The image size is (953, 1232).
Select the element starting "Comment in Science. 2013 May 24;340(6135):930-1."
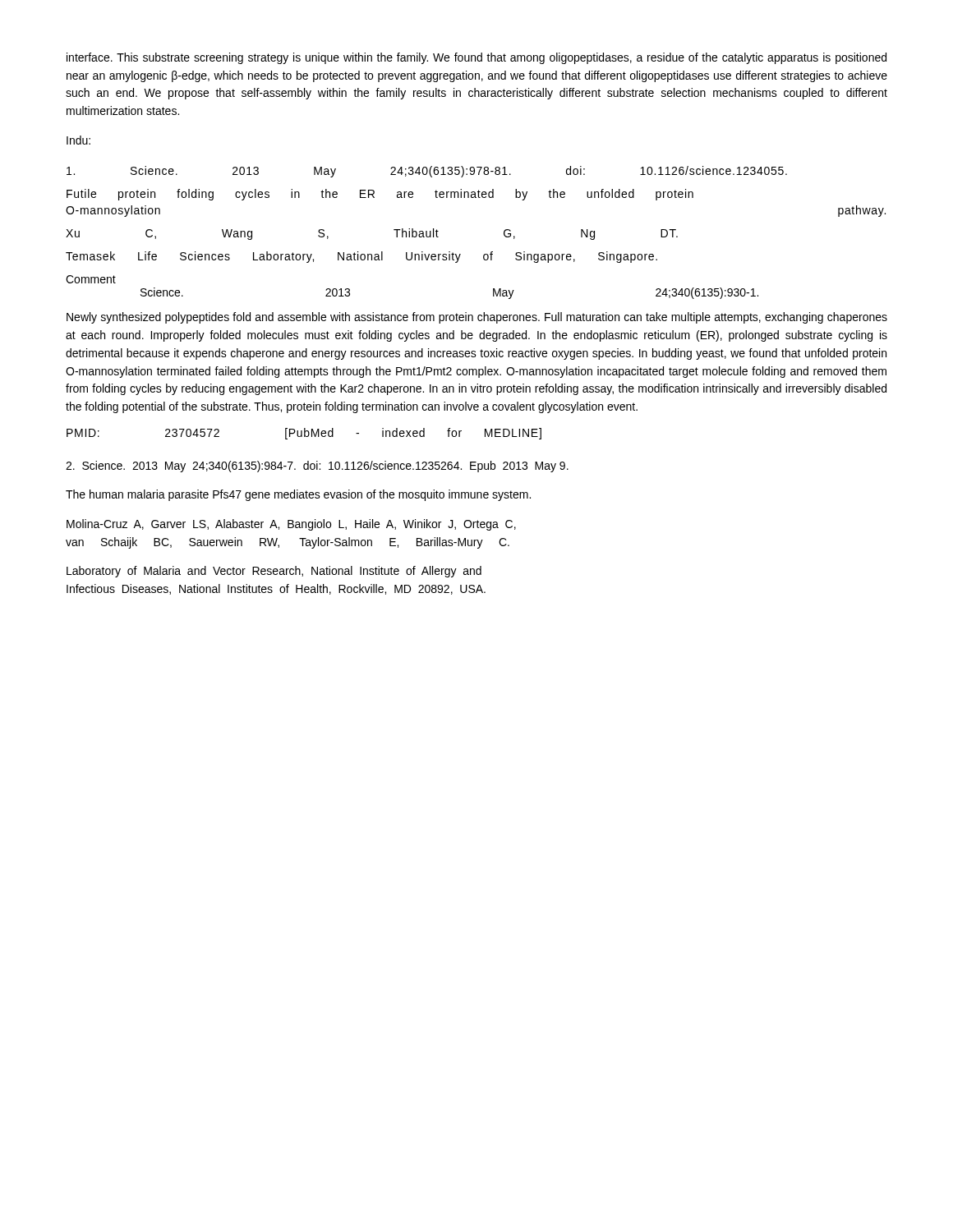91,279
